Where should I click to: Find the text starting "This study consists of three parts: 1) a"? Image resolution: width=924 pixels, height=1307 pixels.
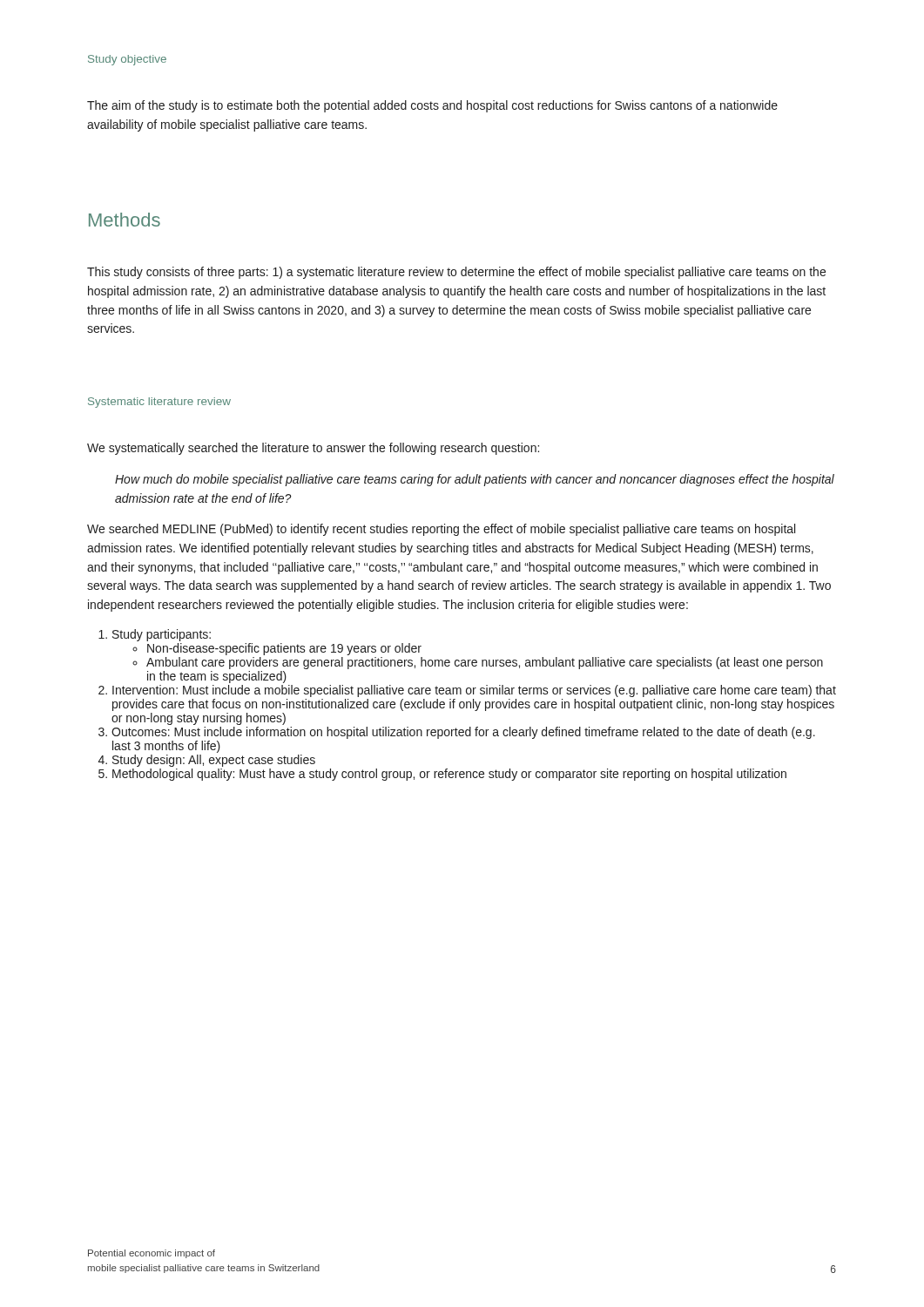462,301
